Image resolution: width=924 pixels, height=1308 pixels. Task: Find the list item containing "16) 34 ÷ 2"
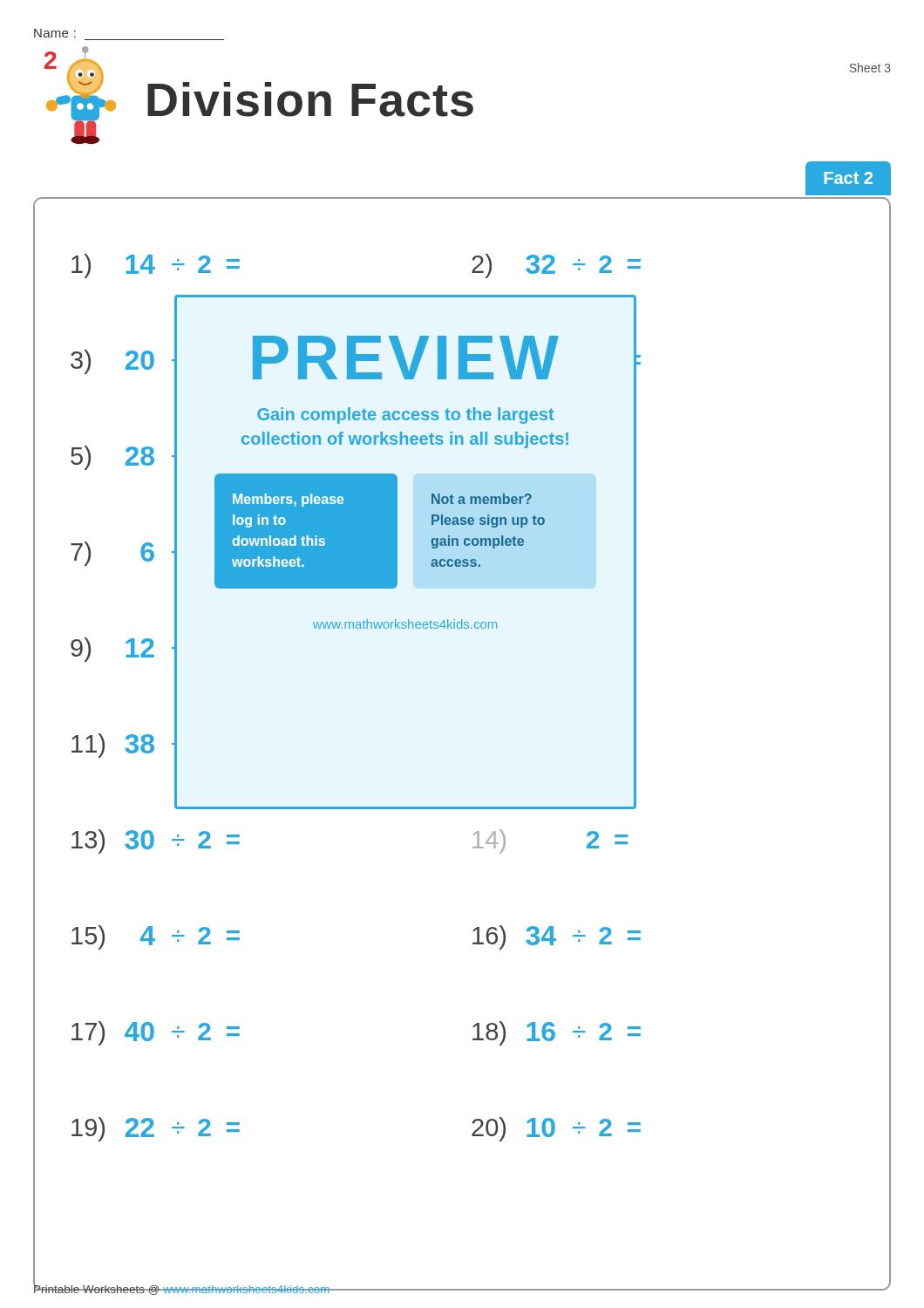coord(556,936)
